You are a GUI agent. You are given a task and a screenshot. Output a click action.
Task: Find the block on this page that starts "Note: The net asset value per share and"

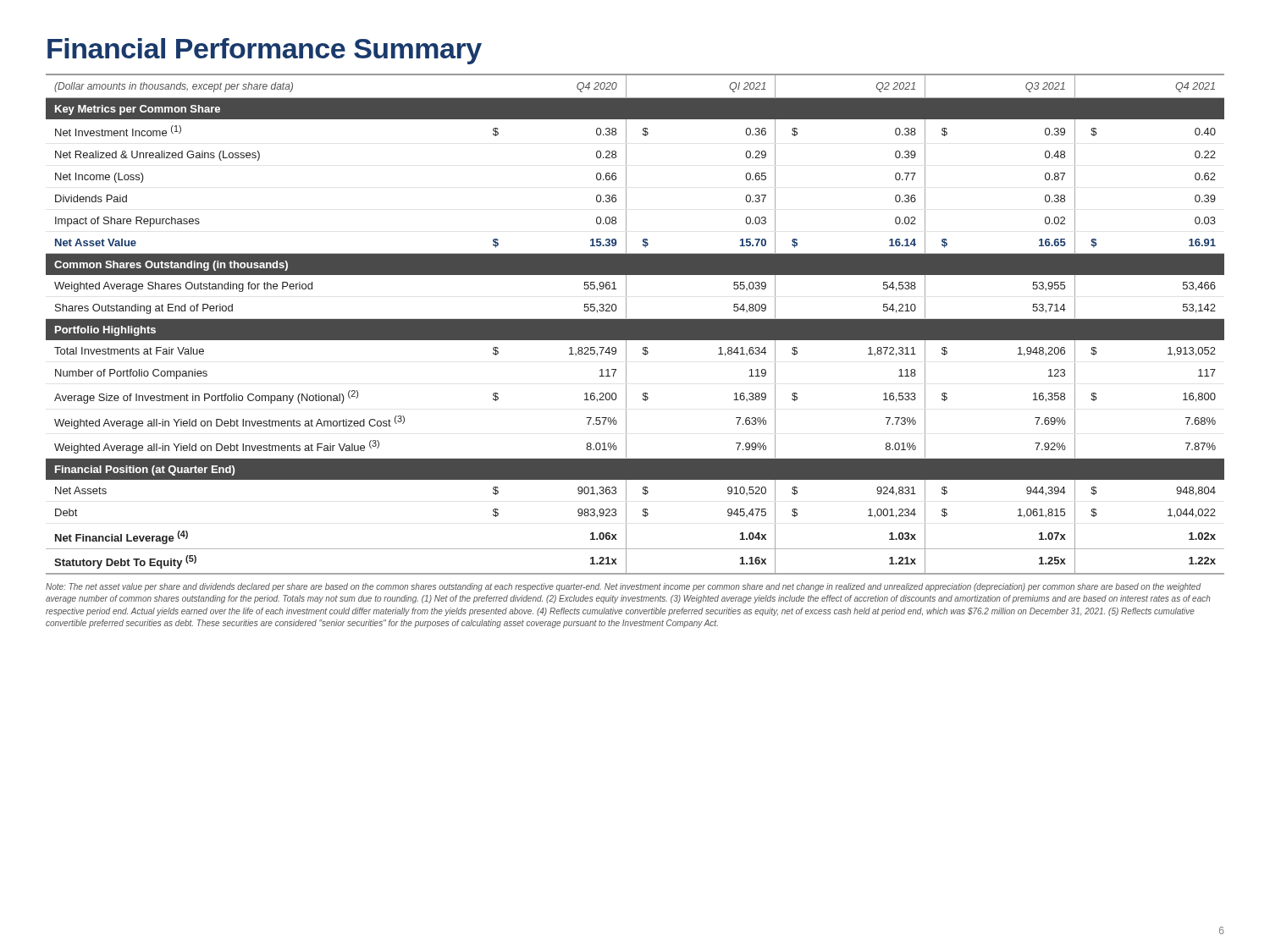tap(635, 606)
